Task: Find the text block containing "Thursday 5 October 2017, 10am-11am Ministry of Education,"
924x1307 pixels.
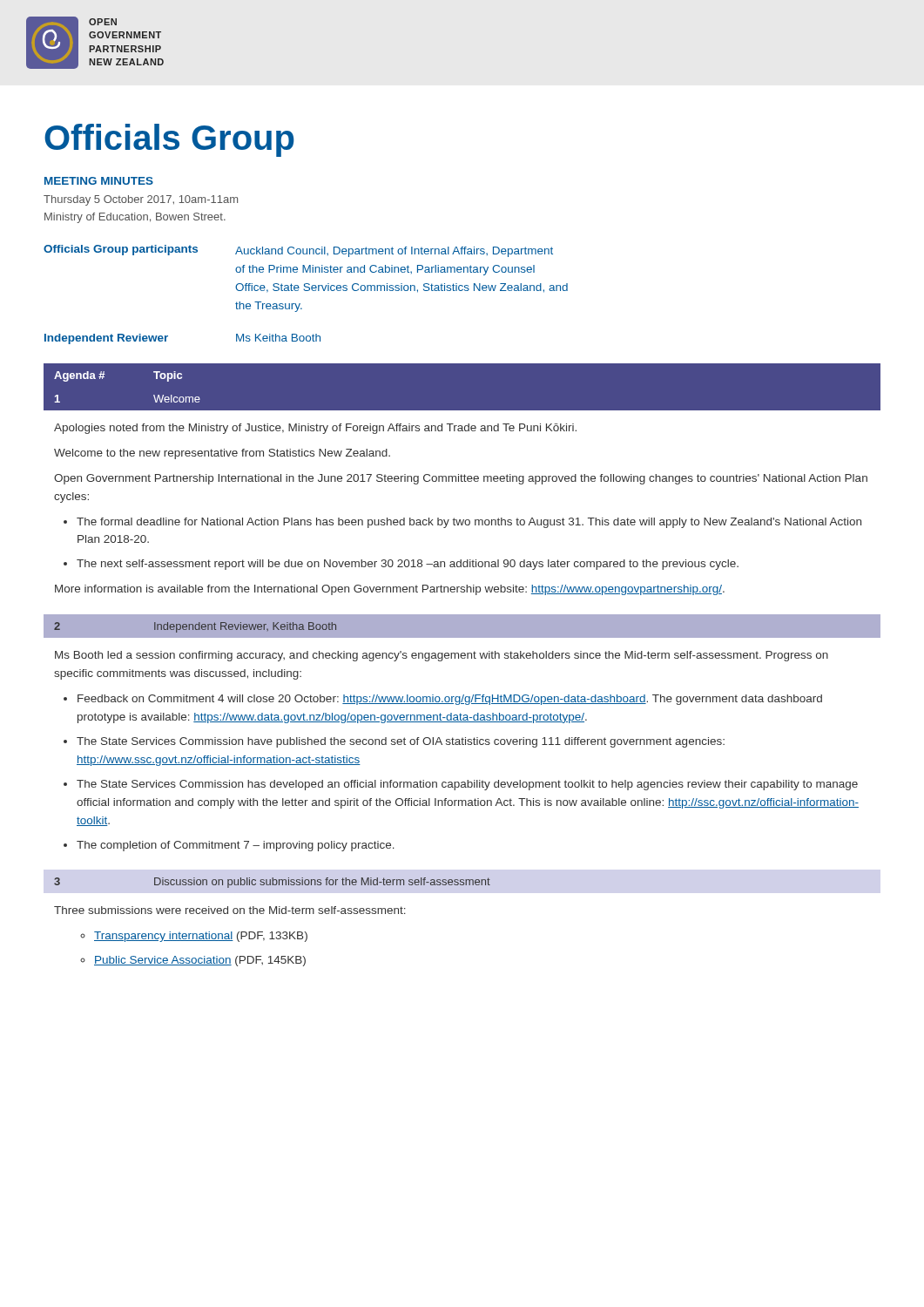Action: [x=141, y=200]
